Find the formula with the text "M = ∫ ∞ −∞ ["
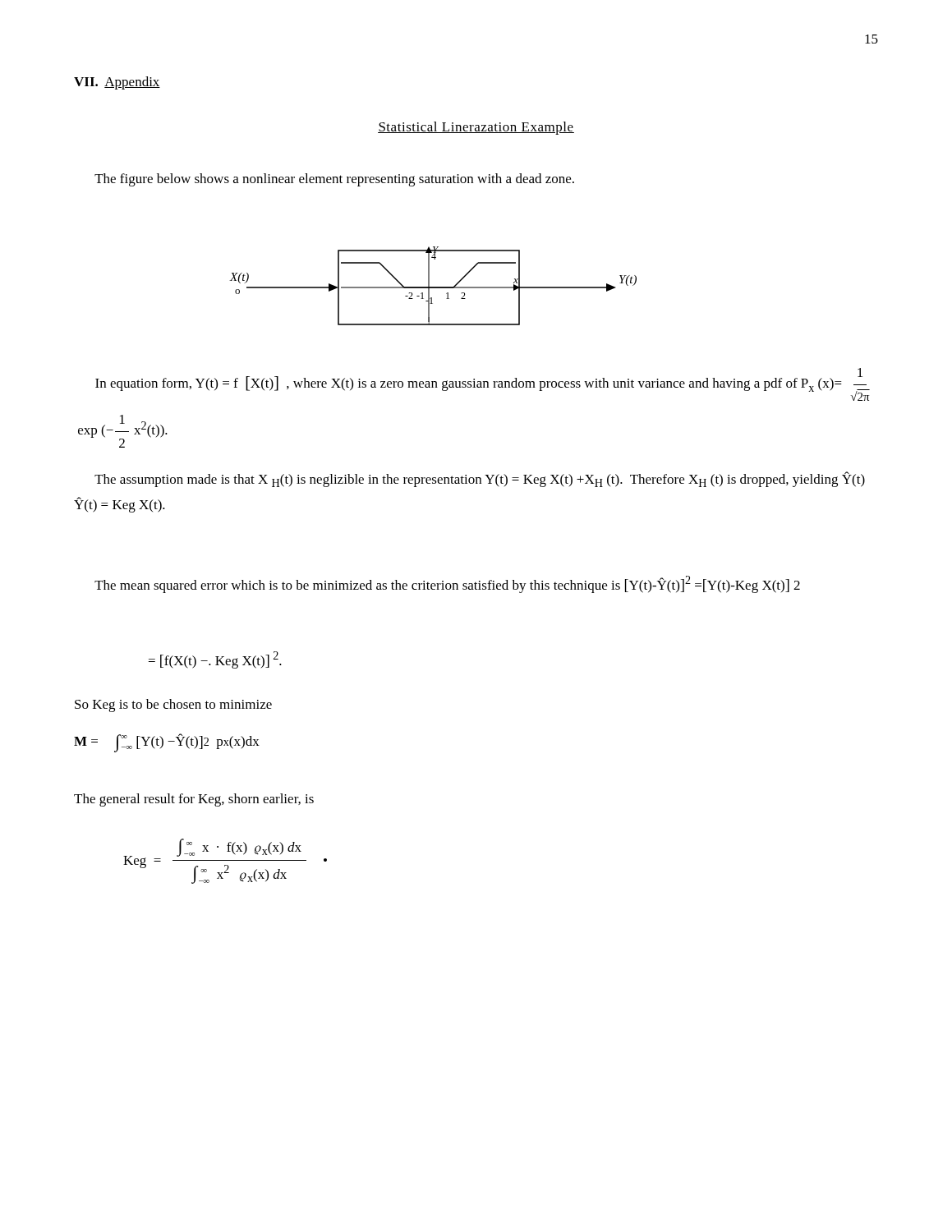952x1232 pixels. tap(167, 742)
